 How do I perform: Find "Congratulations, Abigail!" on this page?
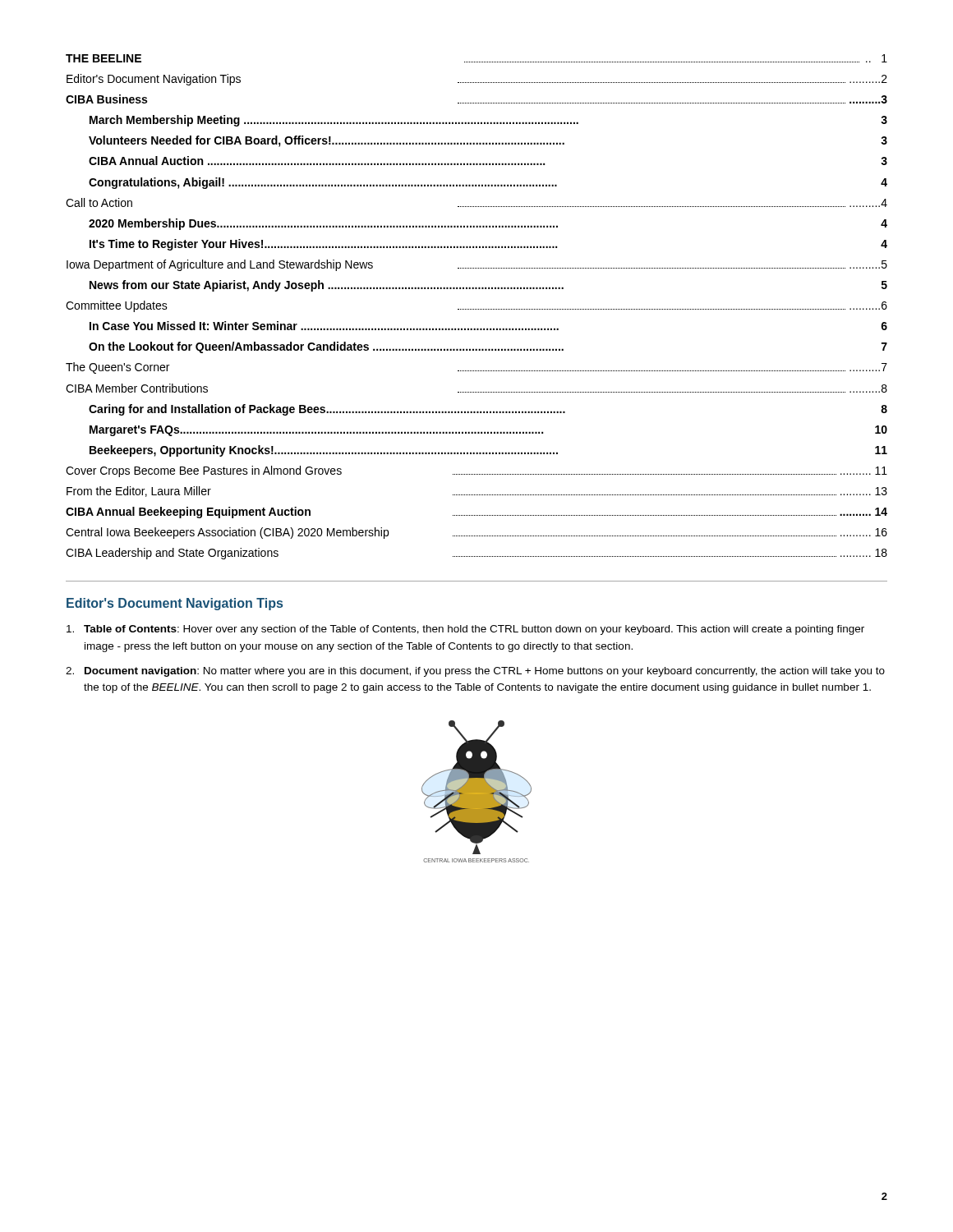[x=476, y=182]
